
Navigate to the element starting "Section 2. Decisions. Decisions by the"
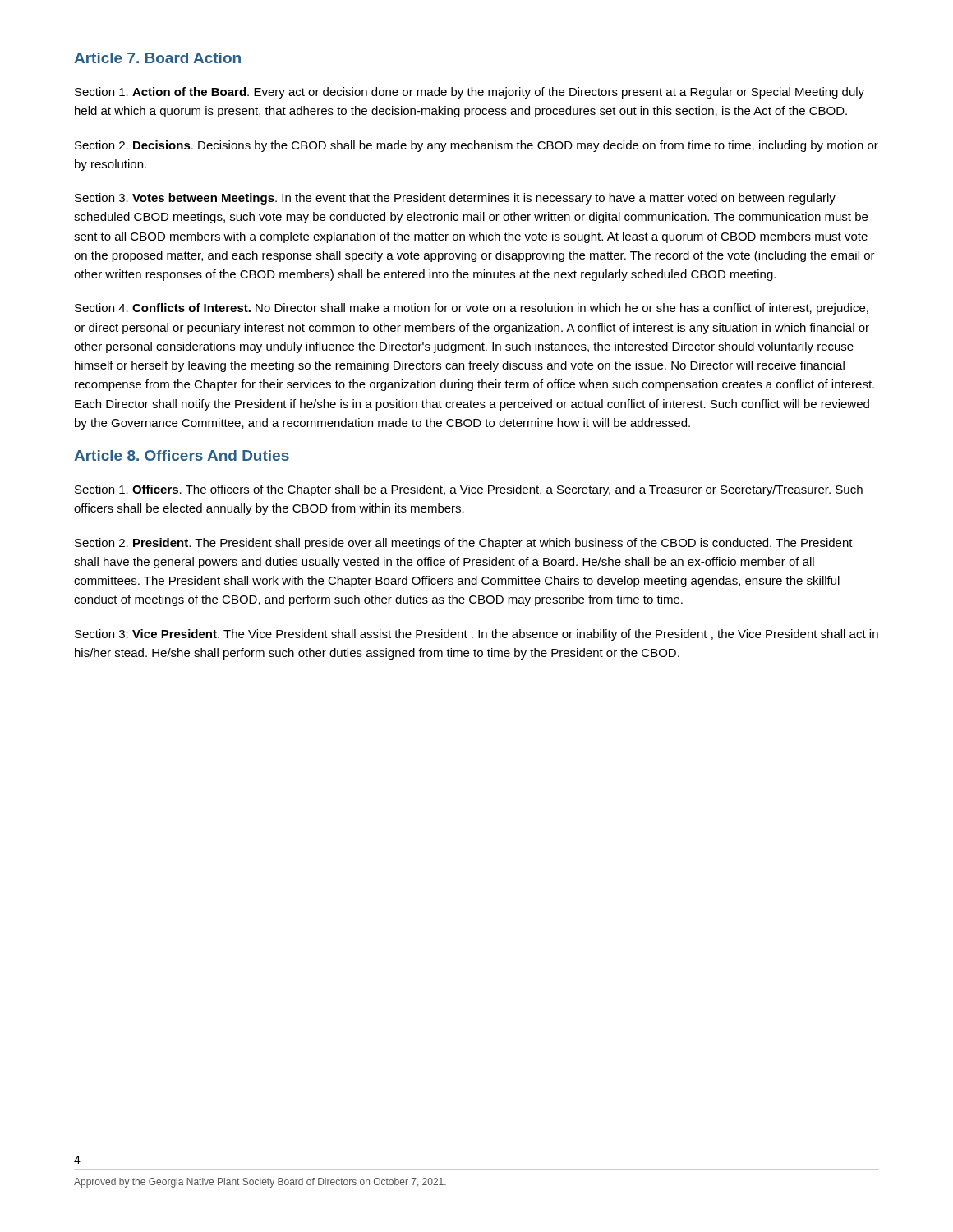point(476,154)
